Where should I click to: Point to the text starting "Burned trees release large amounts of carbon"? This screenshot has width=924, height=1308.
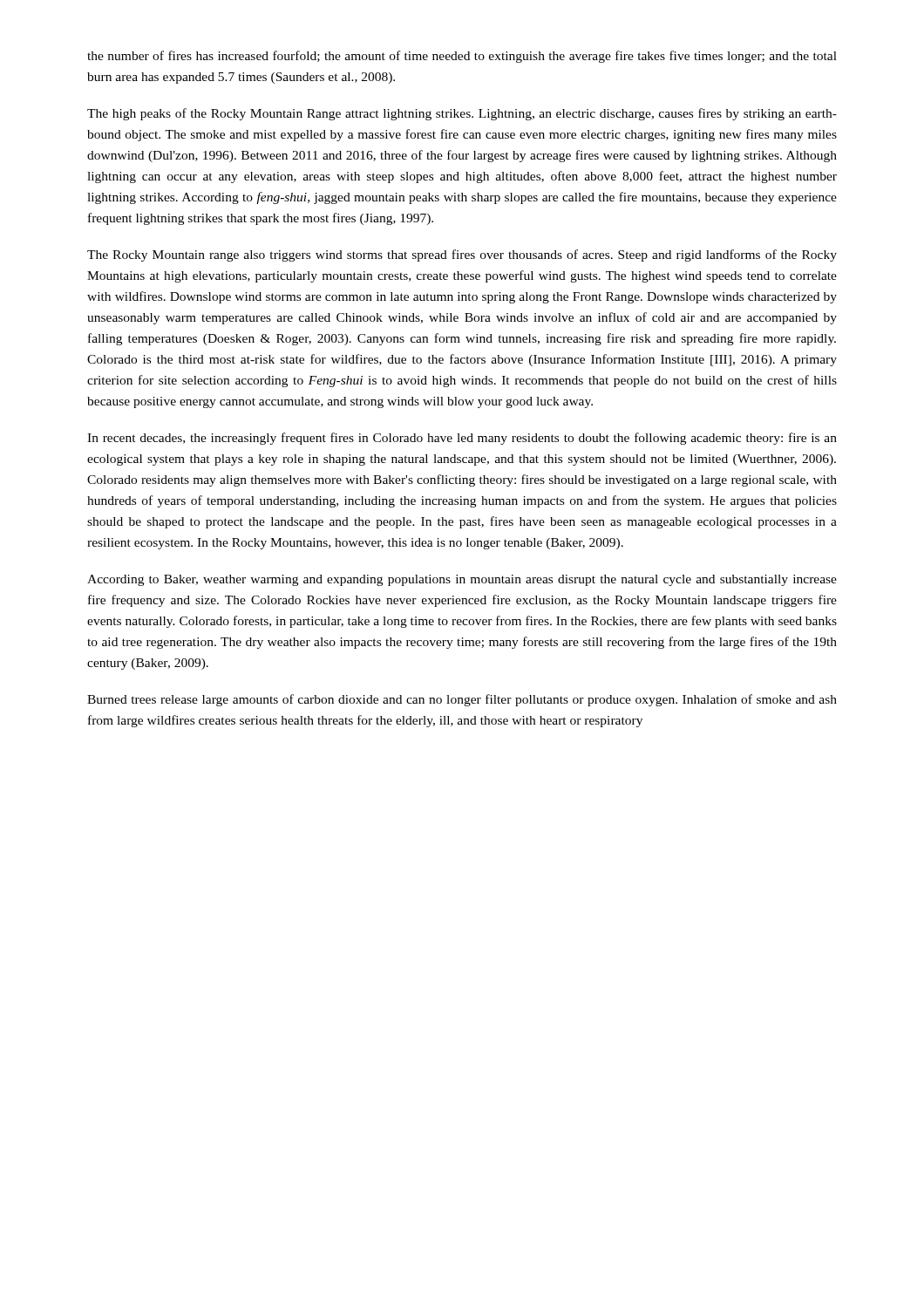click(462, 710)
